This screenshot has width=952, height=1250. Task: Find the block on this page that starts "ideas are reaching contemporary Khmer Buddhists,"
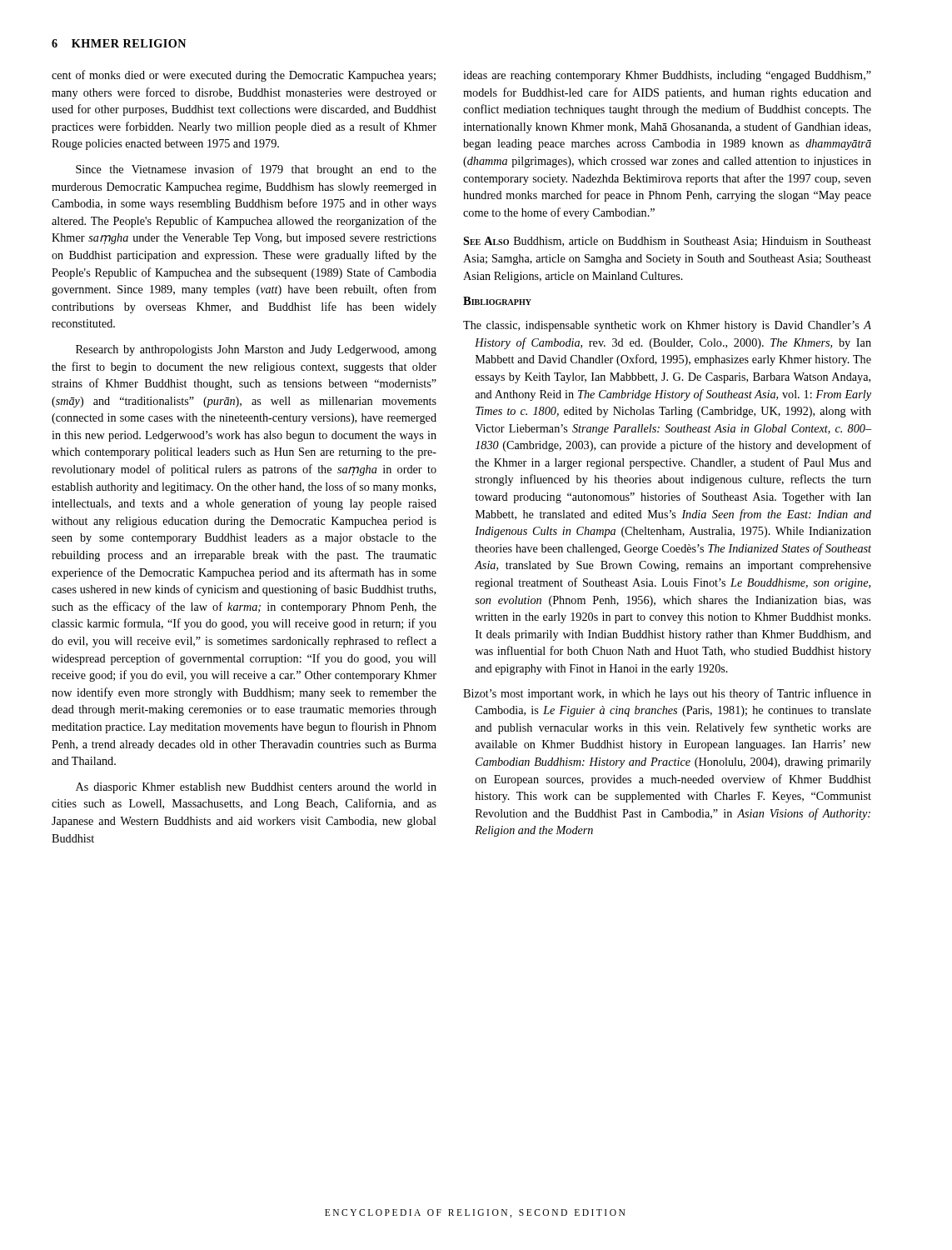point(667,175)
